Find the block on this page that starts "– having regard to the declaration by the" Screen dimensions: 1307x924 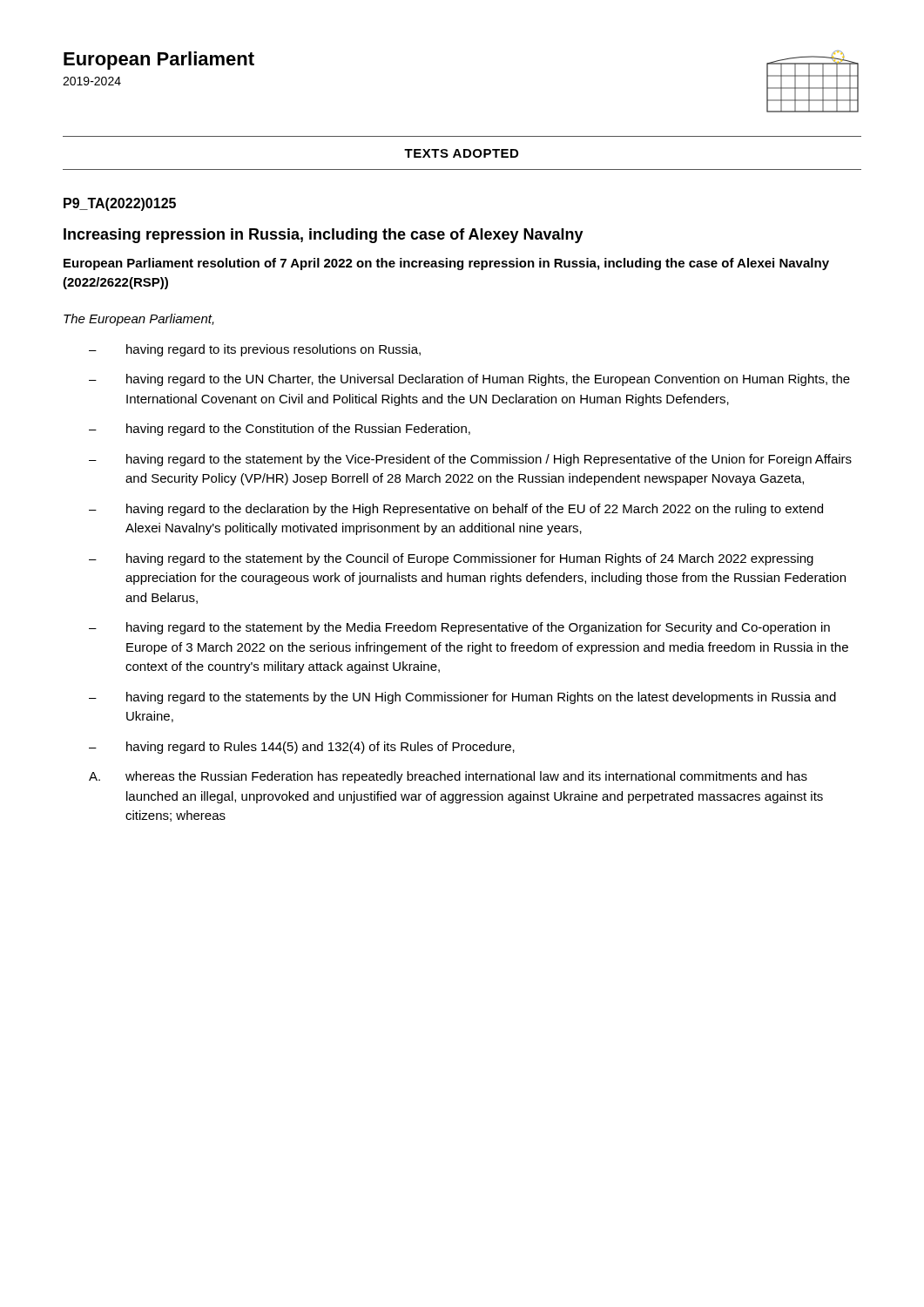click(x=475, y=519)
